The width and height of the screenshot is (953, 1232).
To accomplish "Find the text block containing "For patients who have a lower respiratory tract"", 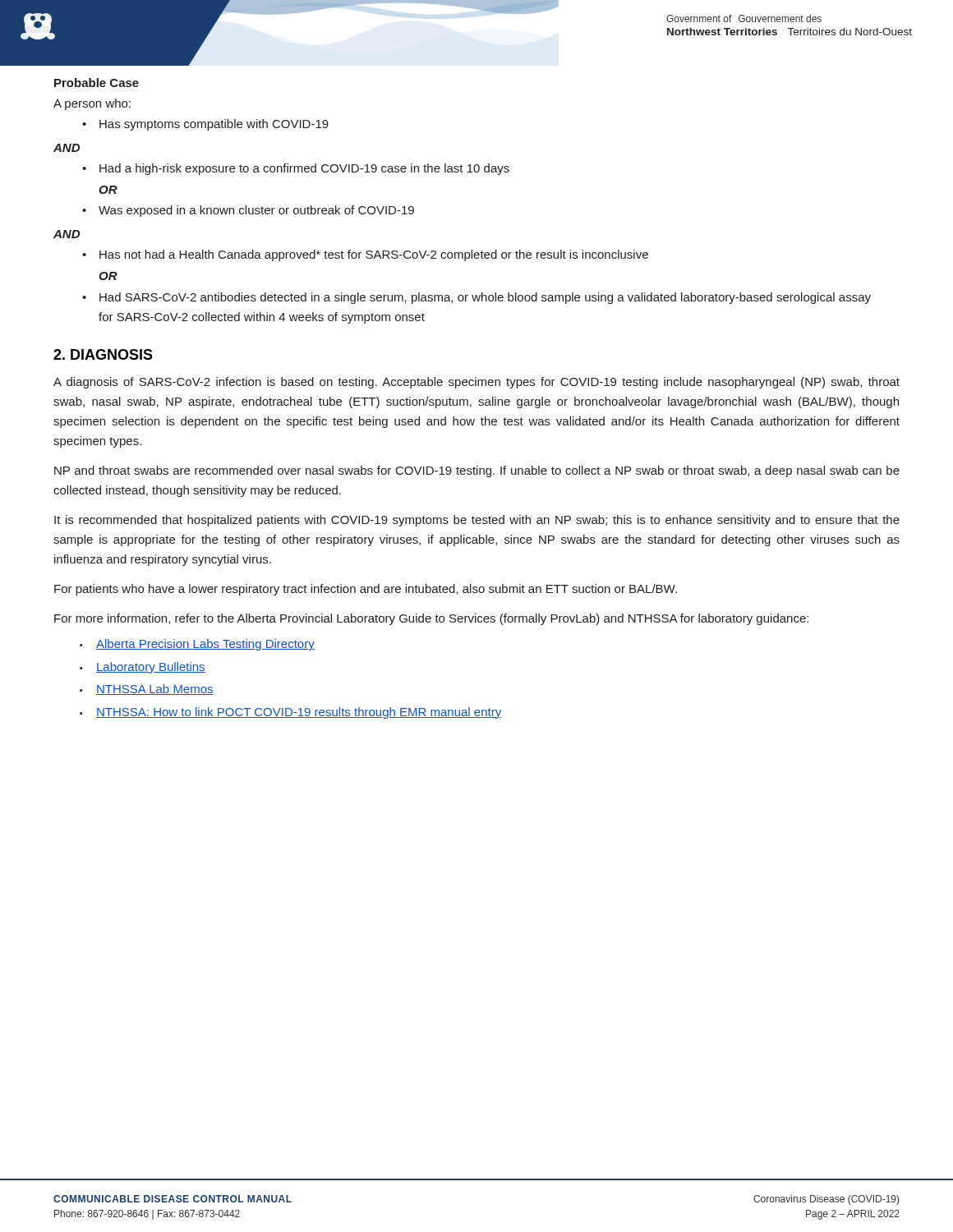I will coord(366,588).
